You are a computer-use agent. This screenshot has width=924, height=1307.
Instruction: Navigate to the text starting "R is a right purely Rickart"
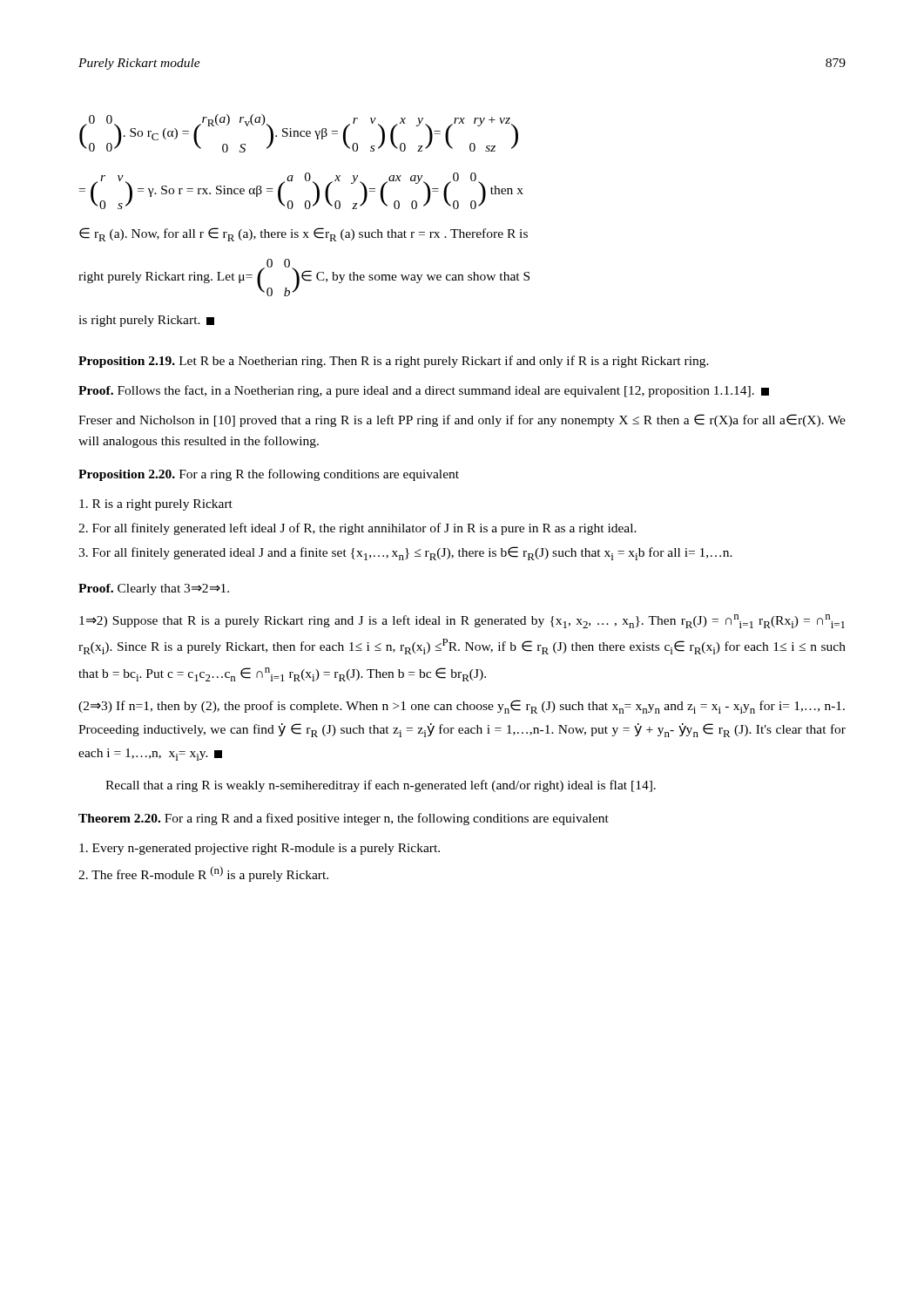156,505
